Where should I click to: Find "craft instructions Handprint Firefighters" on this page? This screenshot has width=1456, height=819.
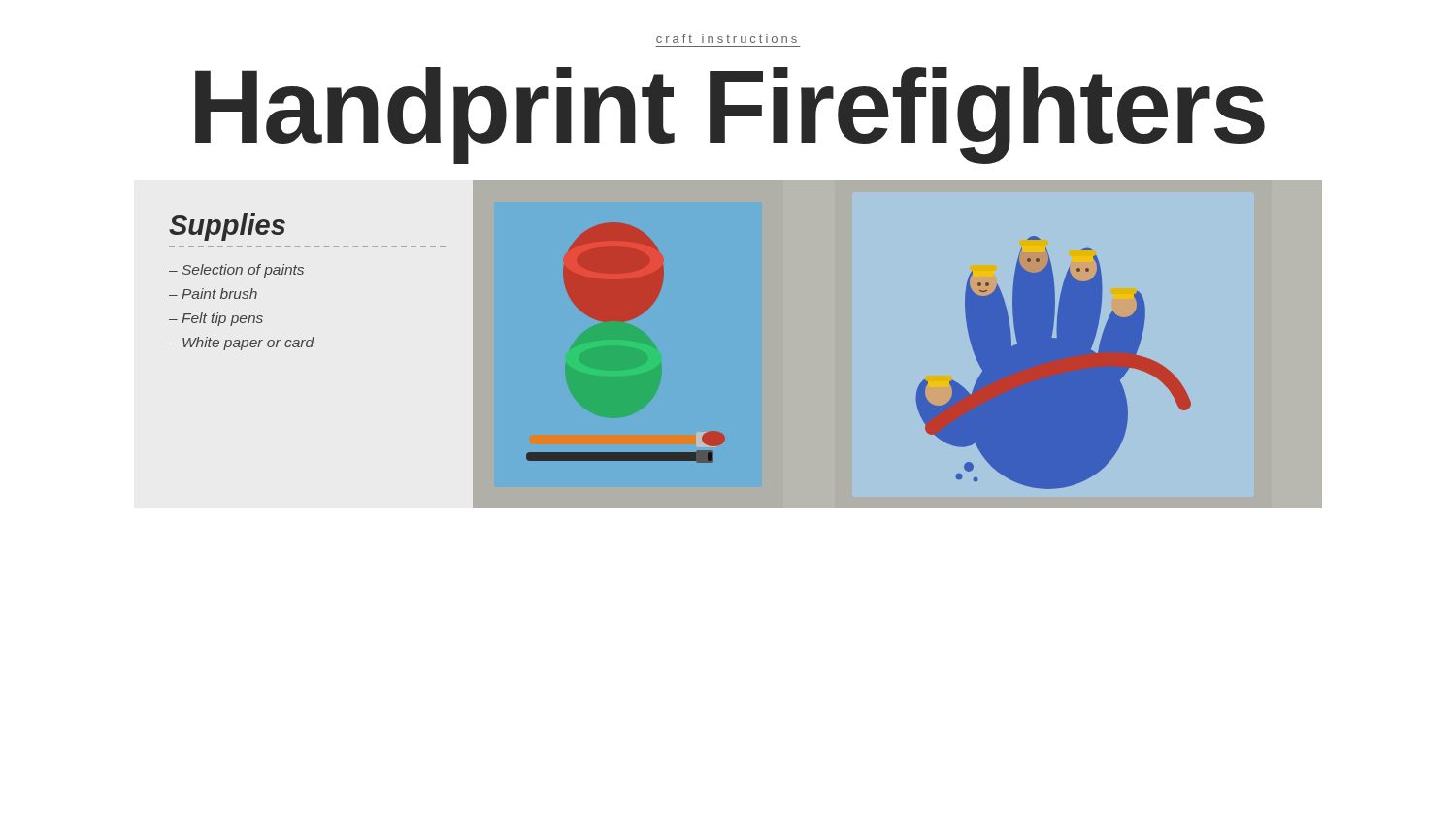[x=728, y=96]
